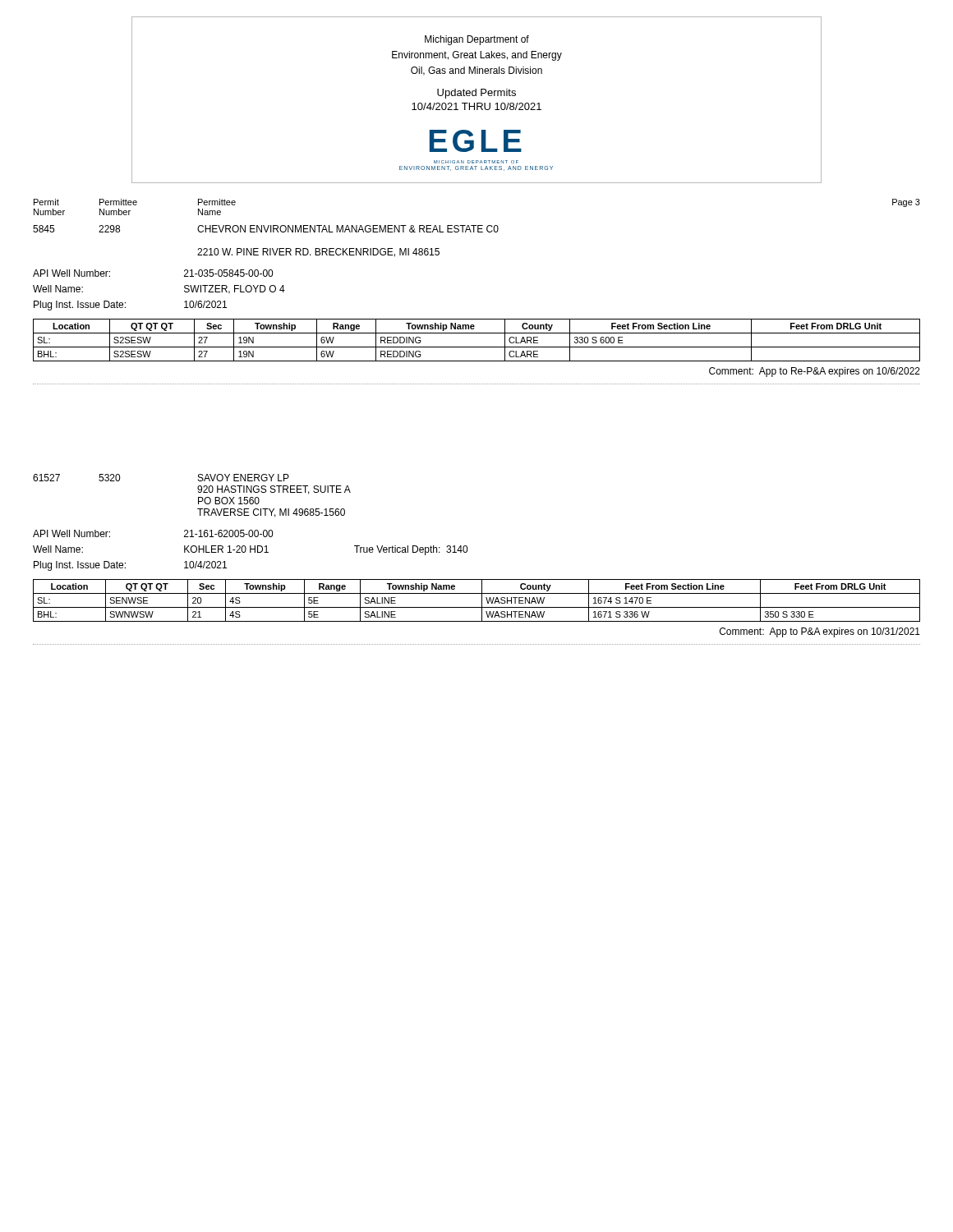Point to the text block starting "PermitNumber PermitteeNumber PermitteeName Page 3"
953x1232 pixels.
pos(48,202)
